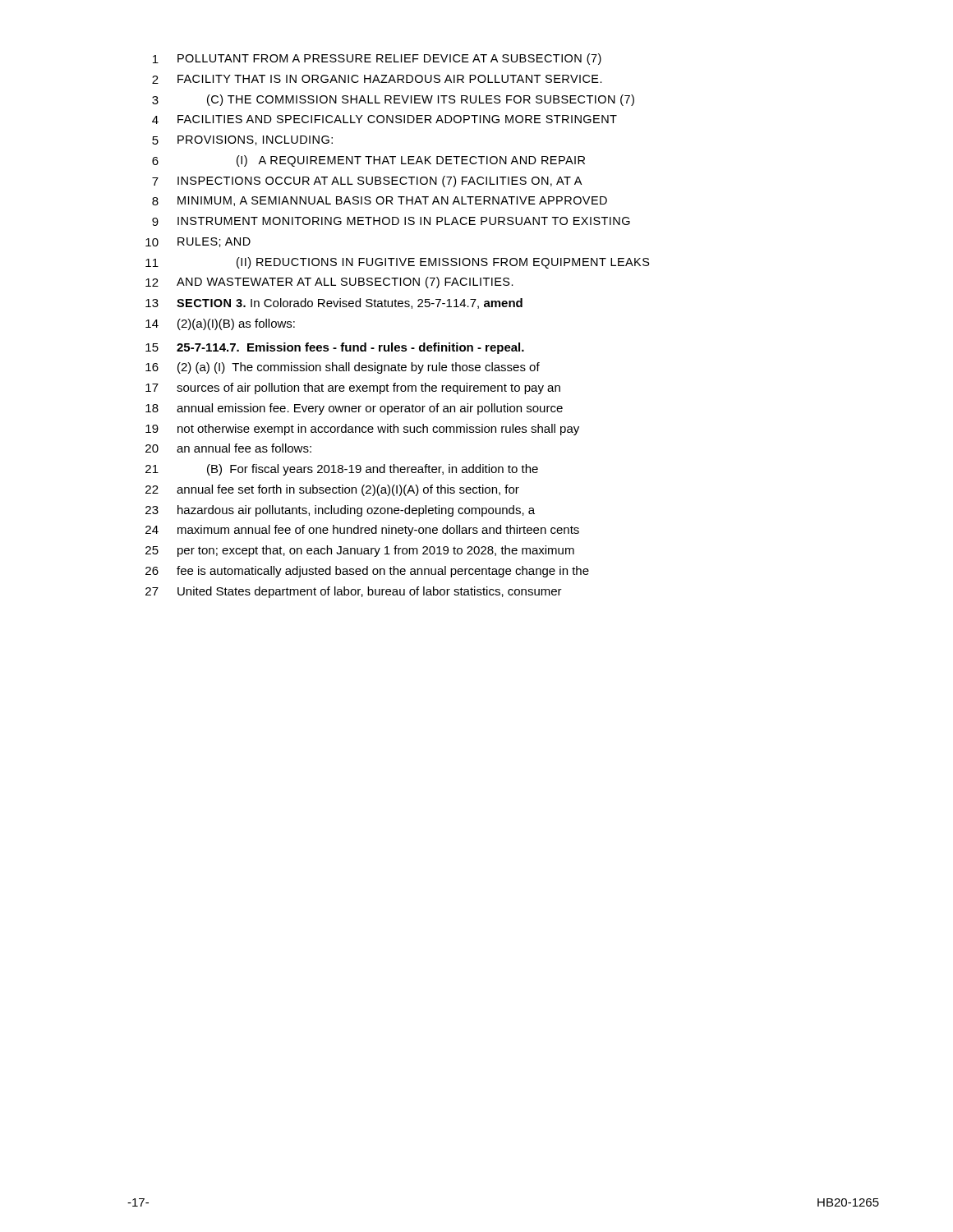Select the block starting "6 (I) A REQUIREMENT THAT"
The height and width of the screenshot is (1232, 953).
[x=503, y=161]
